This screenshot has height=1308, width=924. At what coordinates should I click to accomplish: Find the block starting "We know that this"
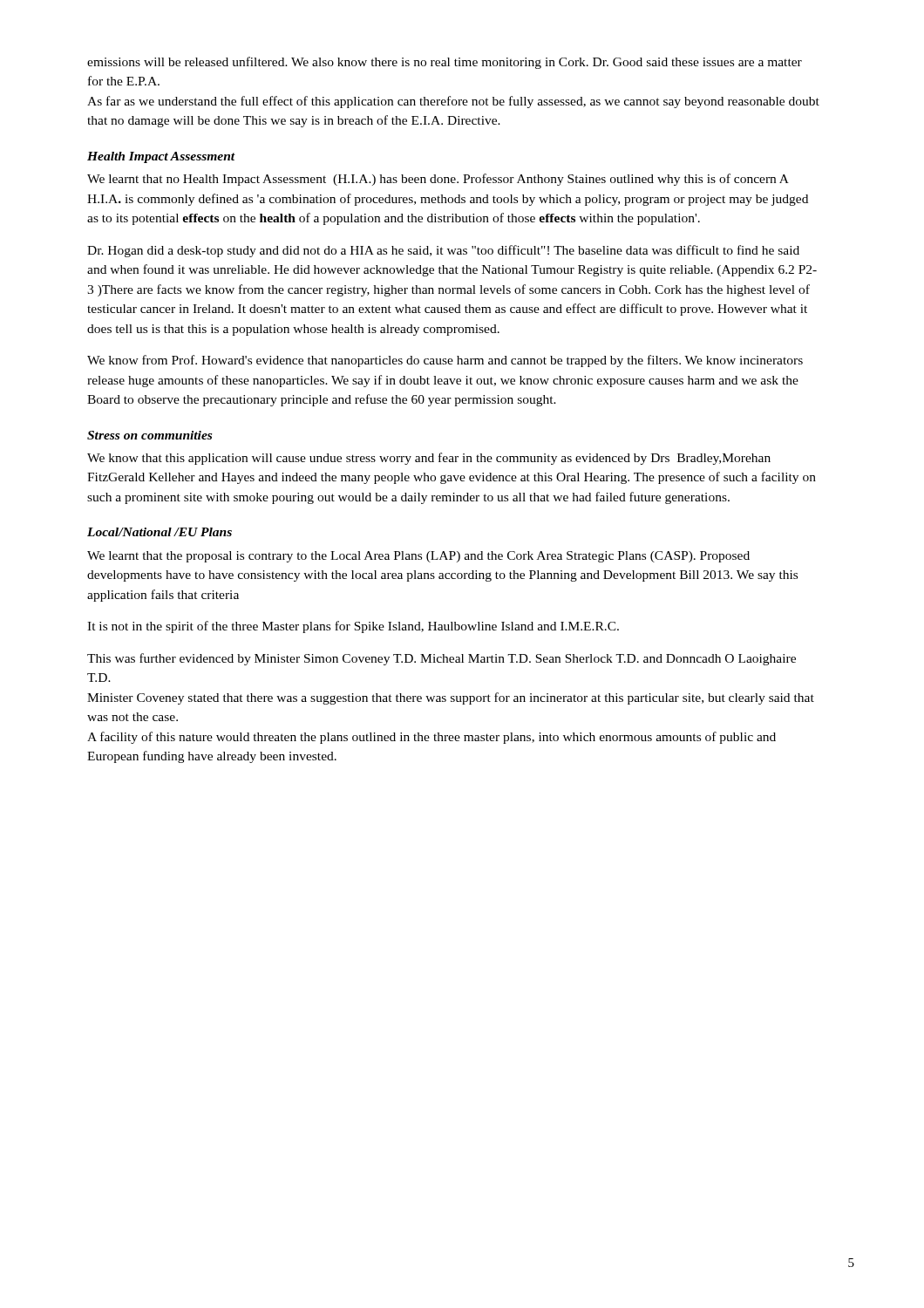point(452,477)
